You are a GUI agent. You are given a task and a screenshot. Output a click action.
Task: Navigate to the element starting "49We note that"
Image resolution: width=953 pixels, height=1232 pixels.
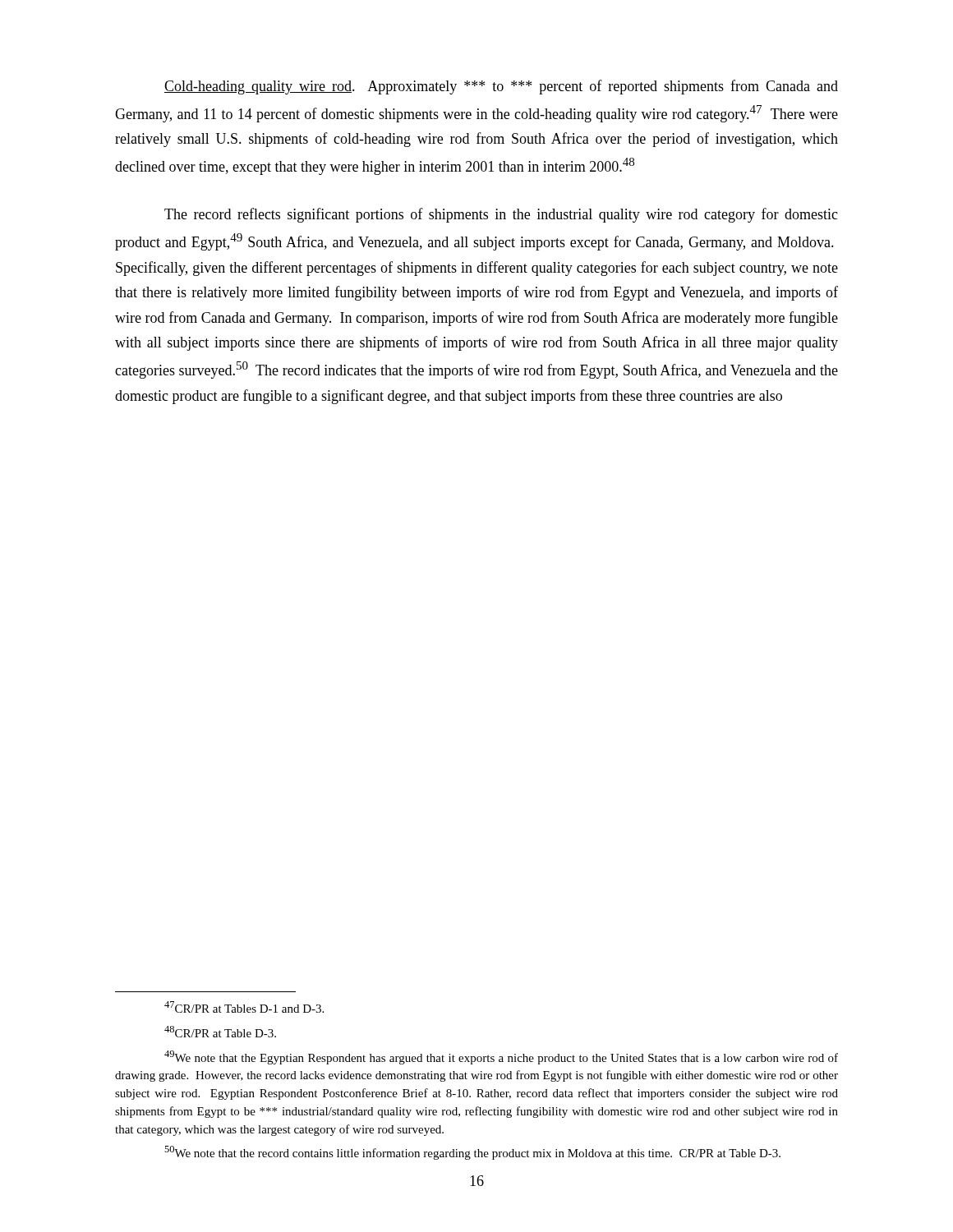point(476,1092)
